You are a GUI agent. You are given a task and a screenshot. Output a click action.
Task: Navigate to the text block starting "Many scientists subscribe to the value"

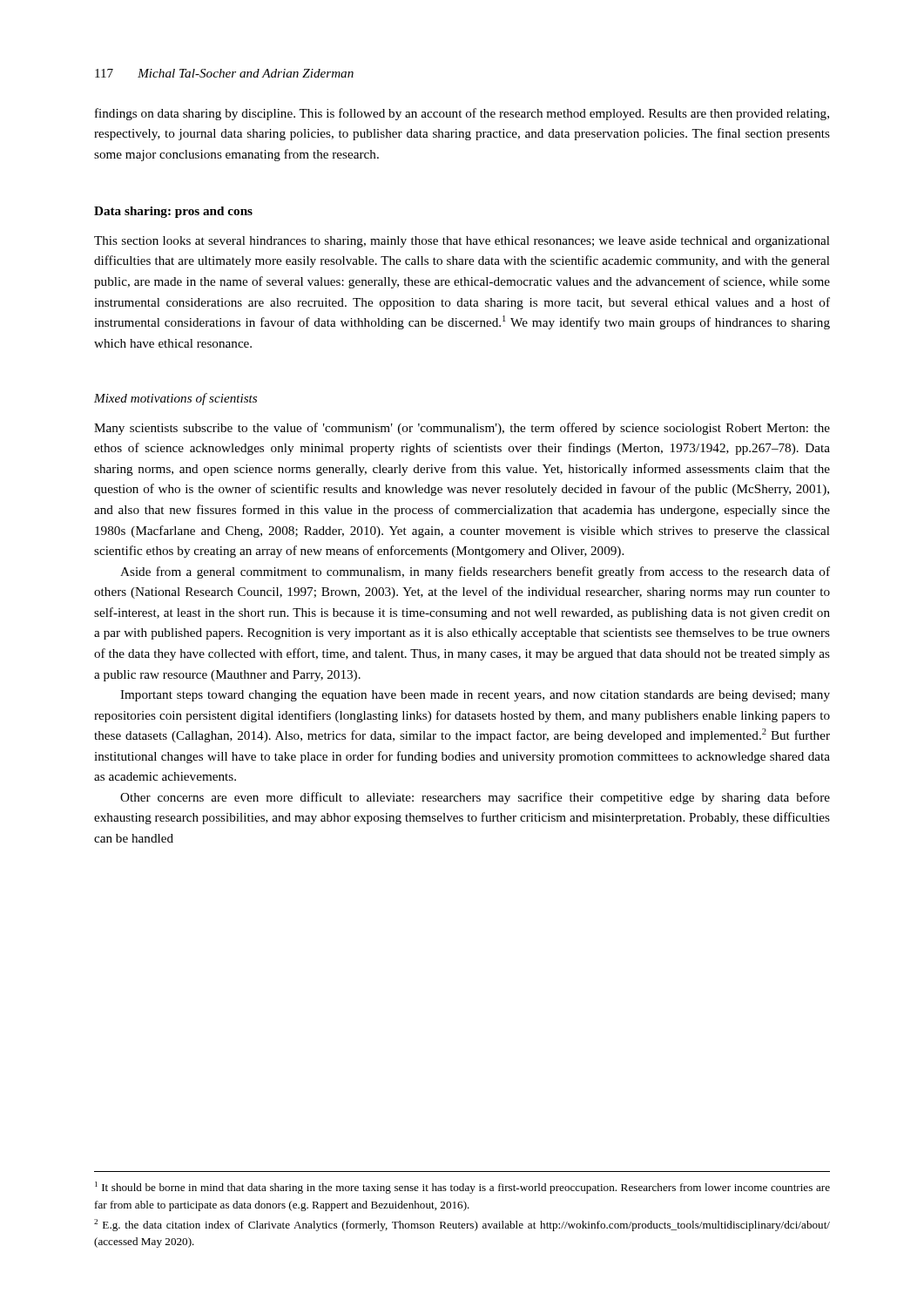pos(462,489)
